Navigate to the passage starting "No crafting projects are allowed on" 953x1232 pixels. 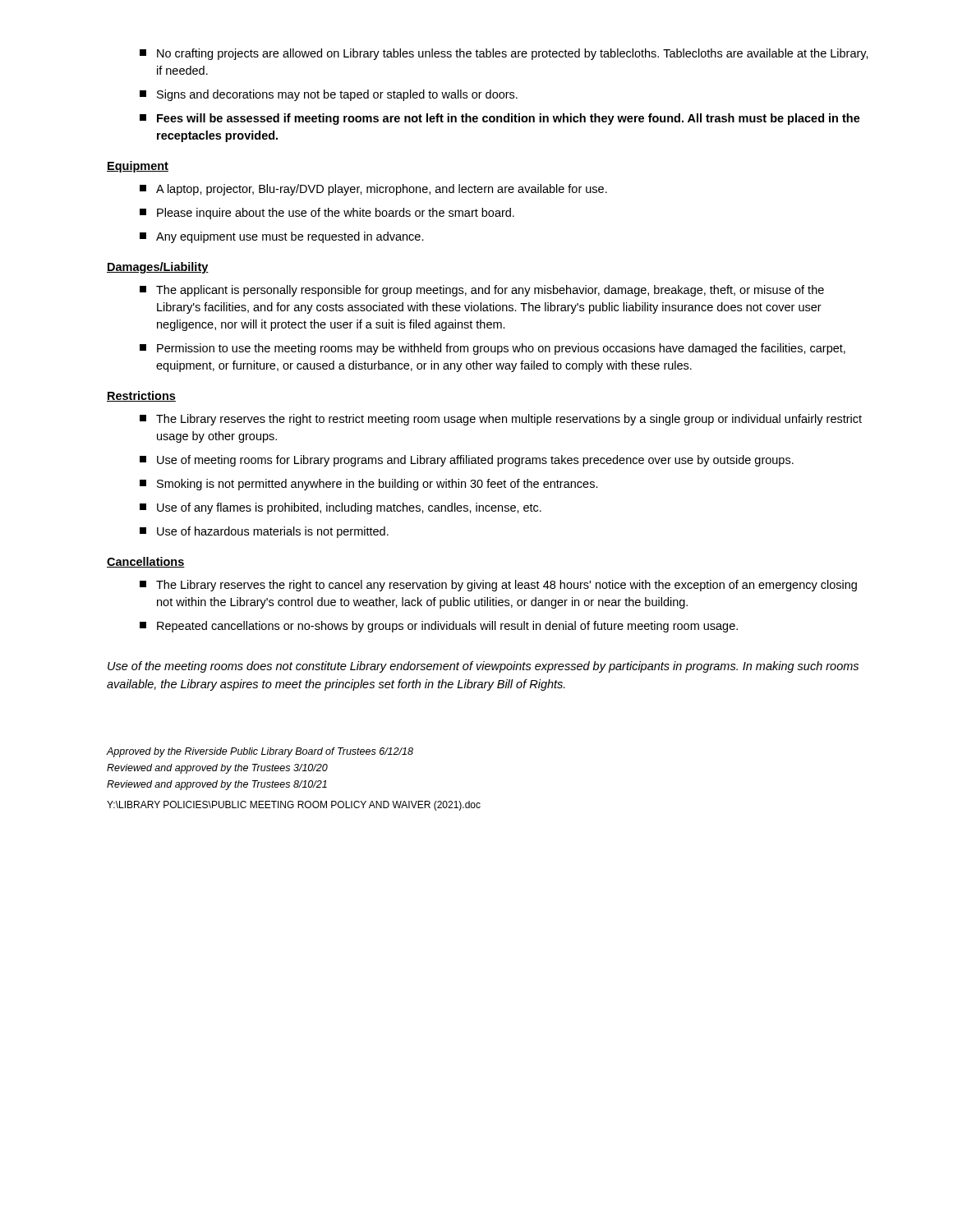click(505, 62)
